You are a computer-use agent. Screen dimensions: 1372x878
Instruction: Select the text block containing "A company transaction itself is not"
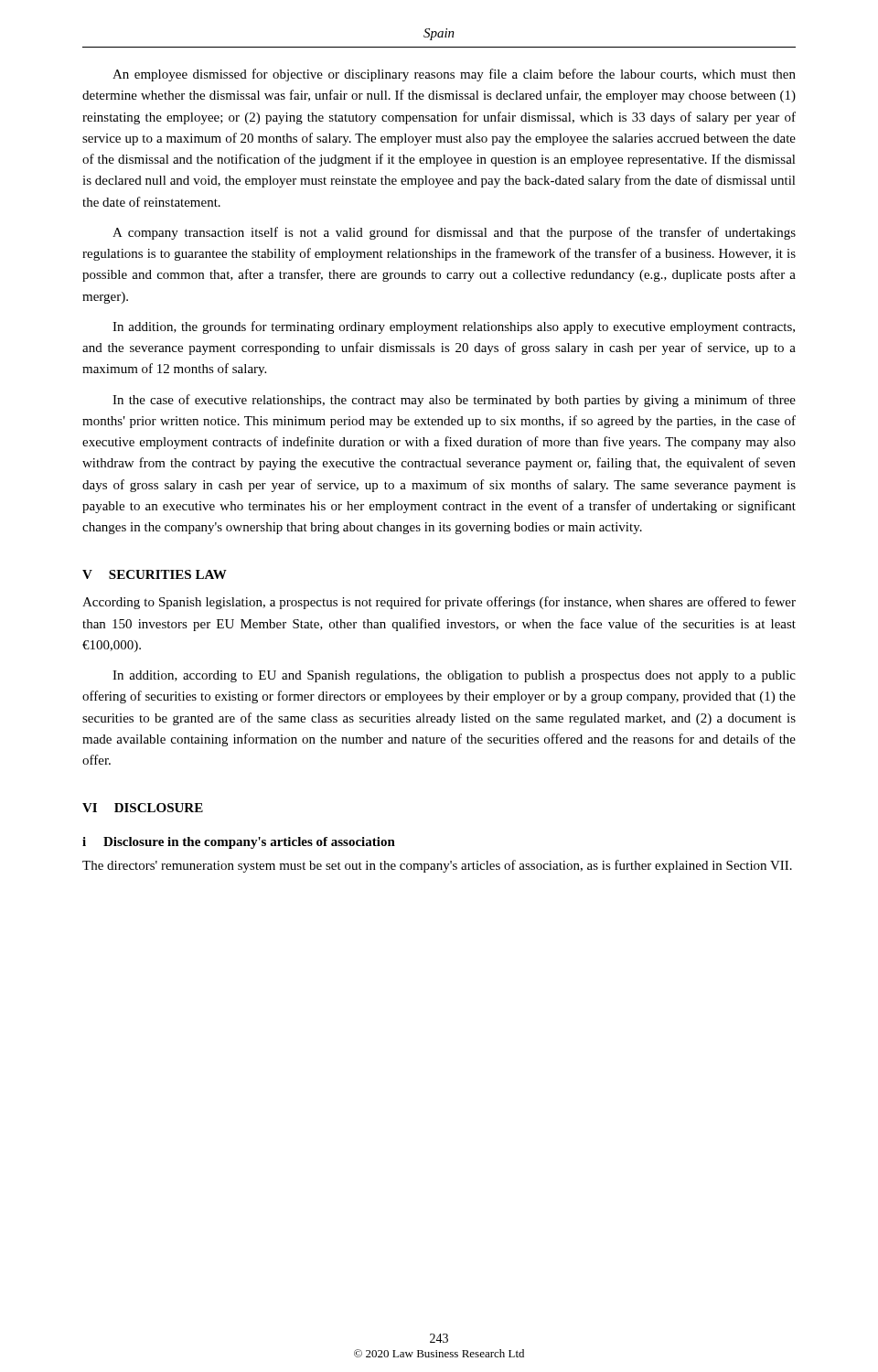coord(439,265)
